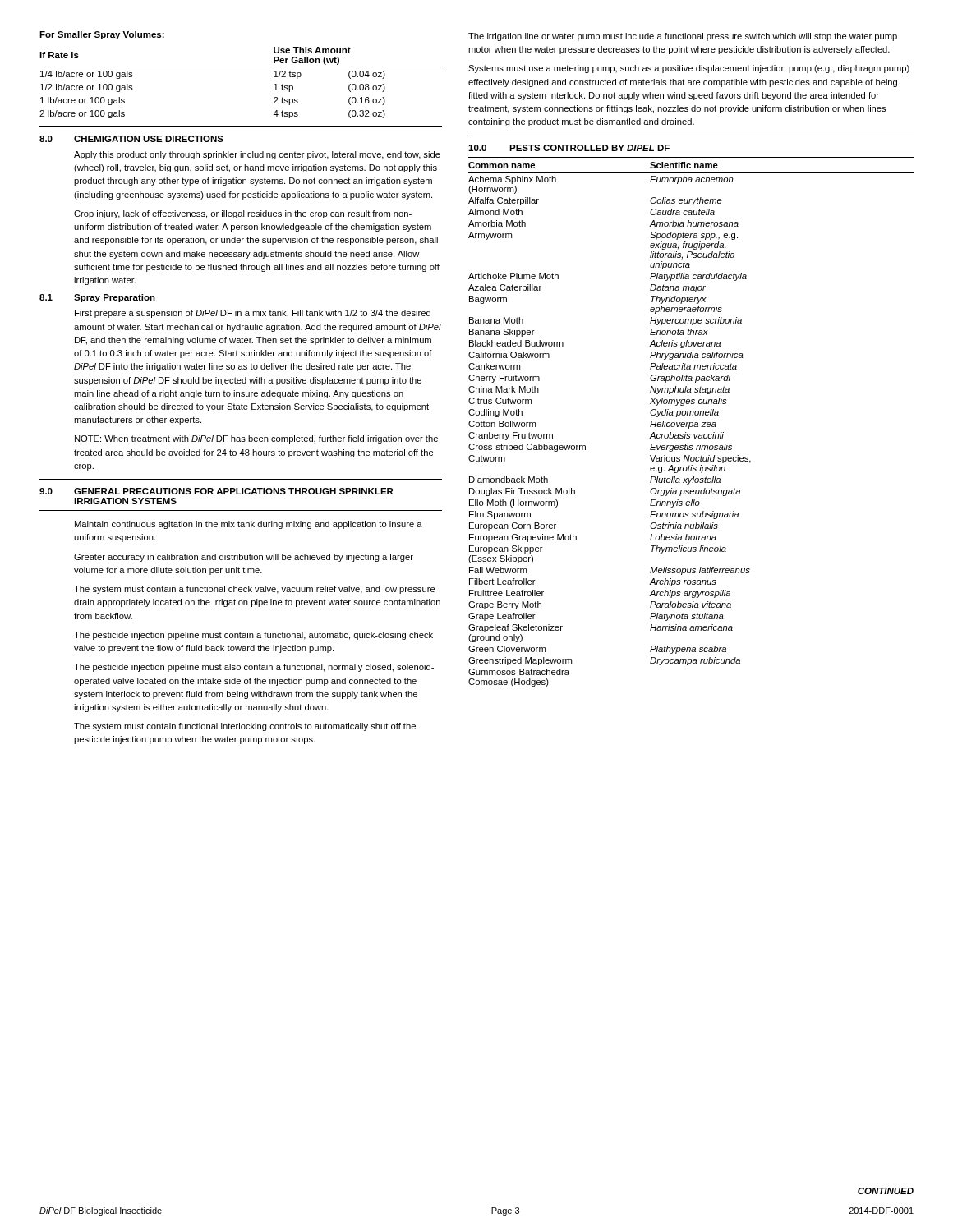Find the table that mentions "Cotton Bollworm"
953x1232 pixels.
[691, 422]
